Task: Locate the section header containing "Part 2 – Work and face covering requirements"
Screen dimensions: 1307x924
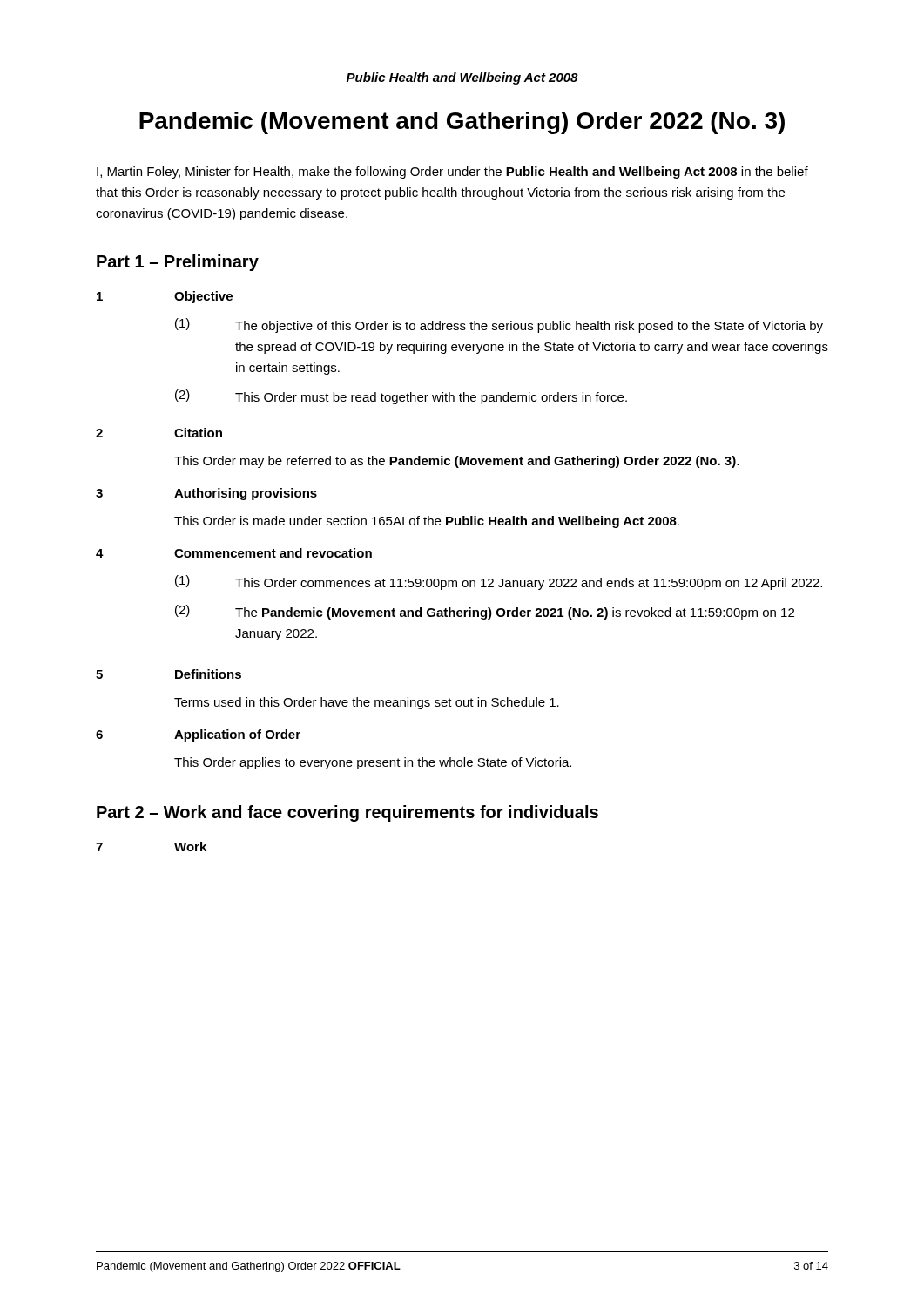Action: pyautogui.click(x=347, y=812)
